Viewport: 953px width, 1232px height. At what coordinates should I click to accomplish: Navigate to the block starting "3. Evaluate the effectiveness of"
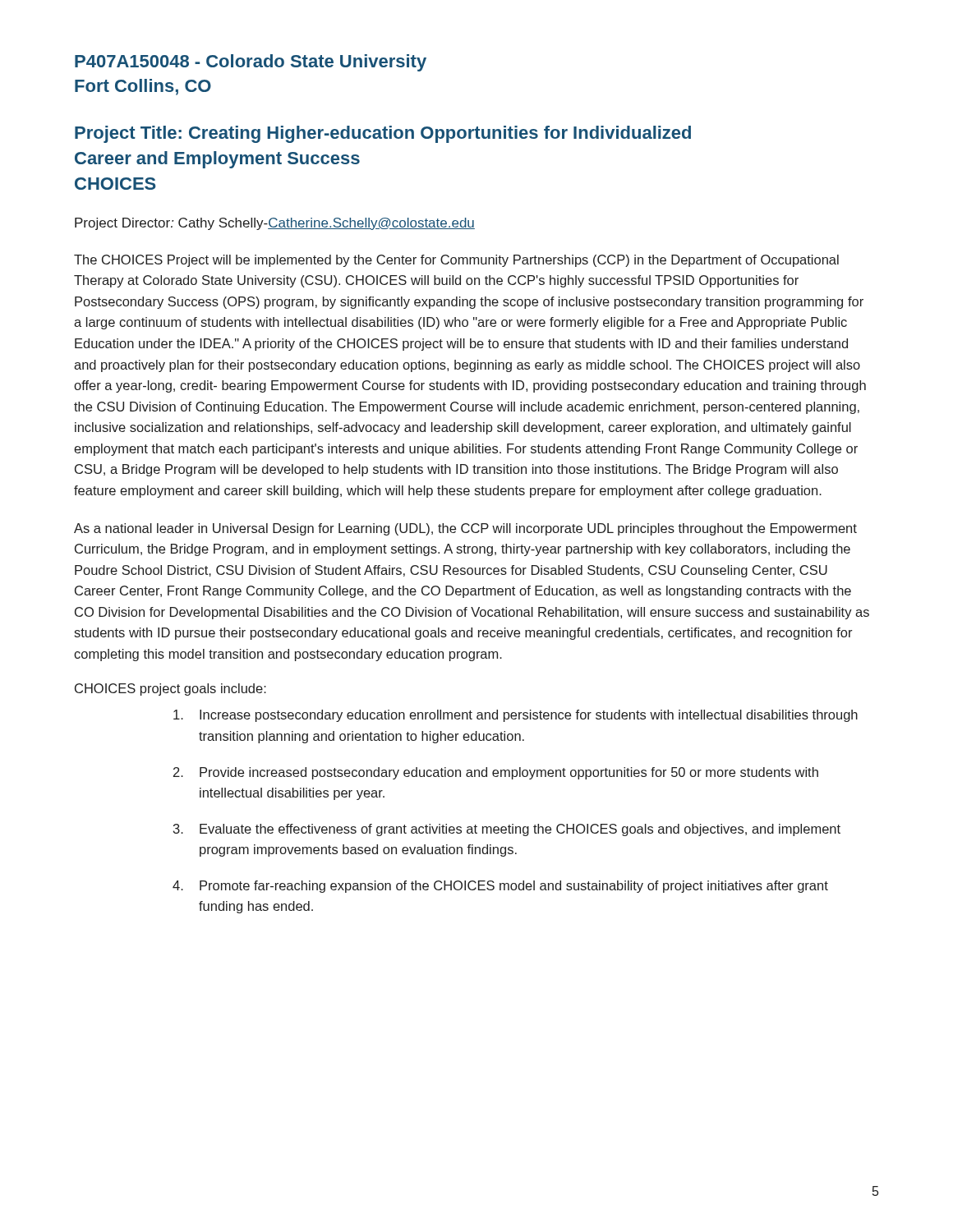tap(522, 840)
